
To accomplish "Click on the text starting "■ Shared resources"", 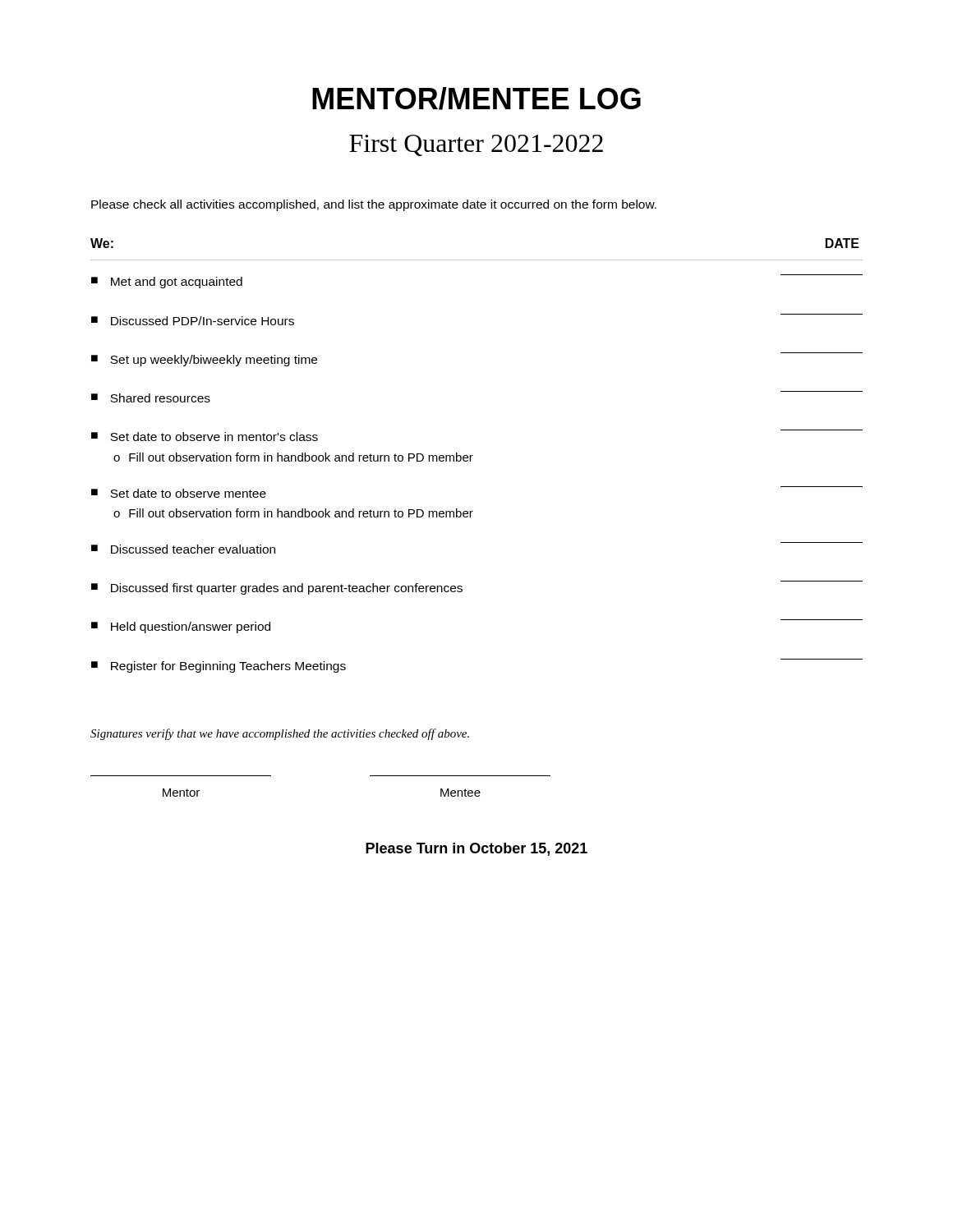I will coord(151,398).
